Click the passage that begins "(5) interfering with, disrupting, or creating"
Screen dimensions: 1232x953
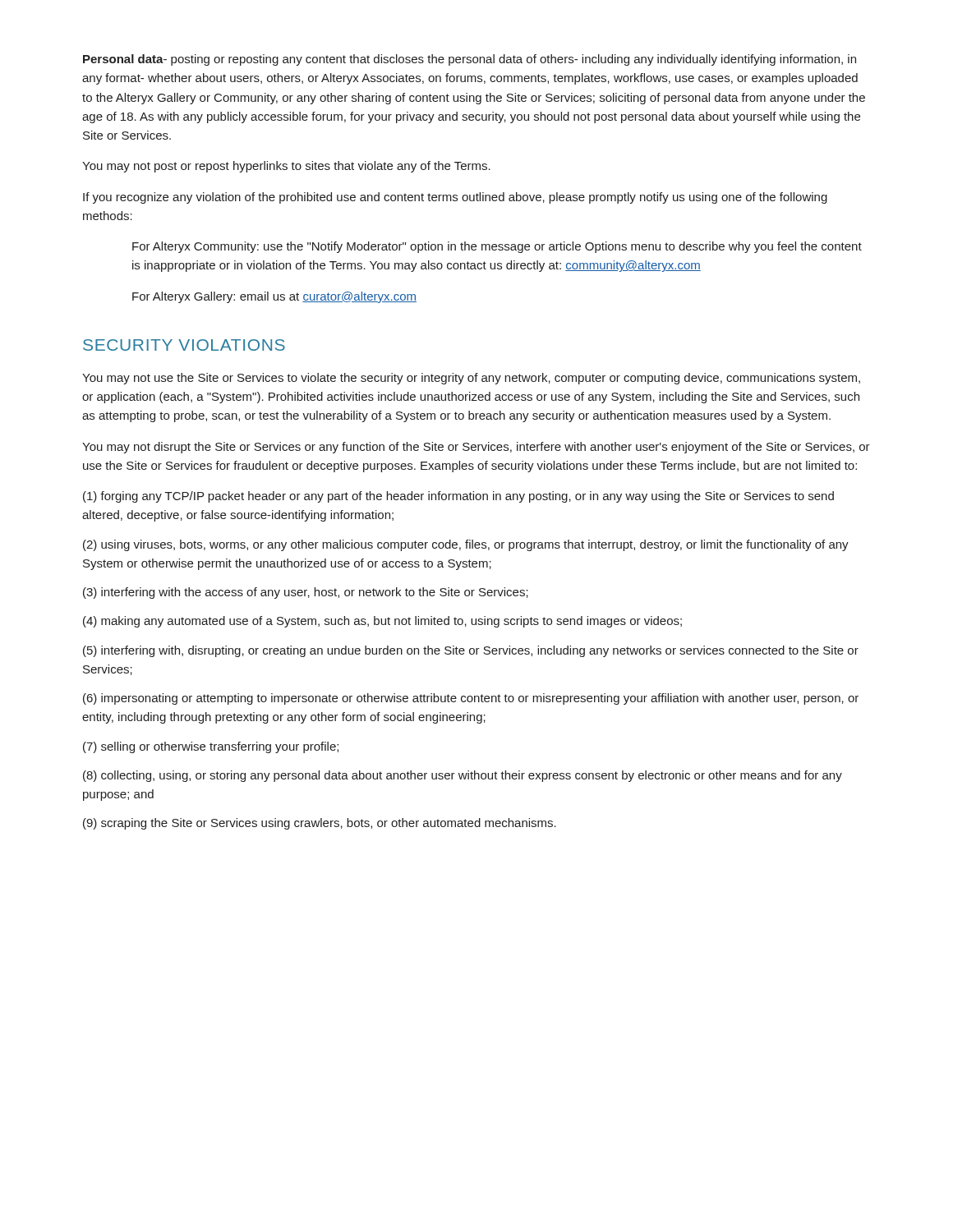(x=476, y=659)
